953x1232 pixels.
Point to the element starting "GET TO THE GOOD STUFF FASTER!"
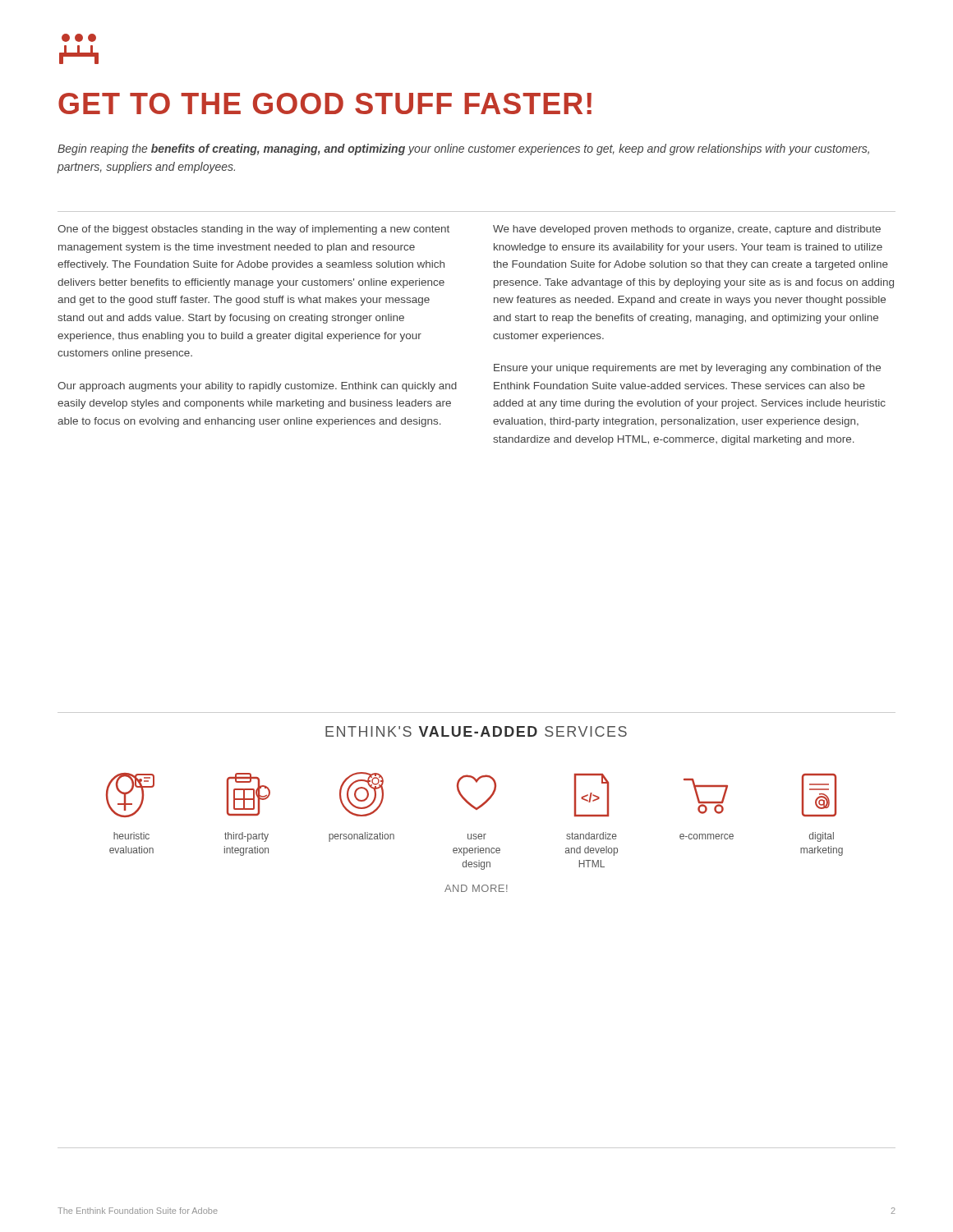tap(476, 104)
